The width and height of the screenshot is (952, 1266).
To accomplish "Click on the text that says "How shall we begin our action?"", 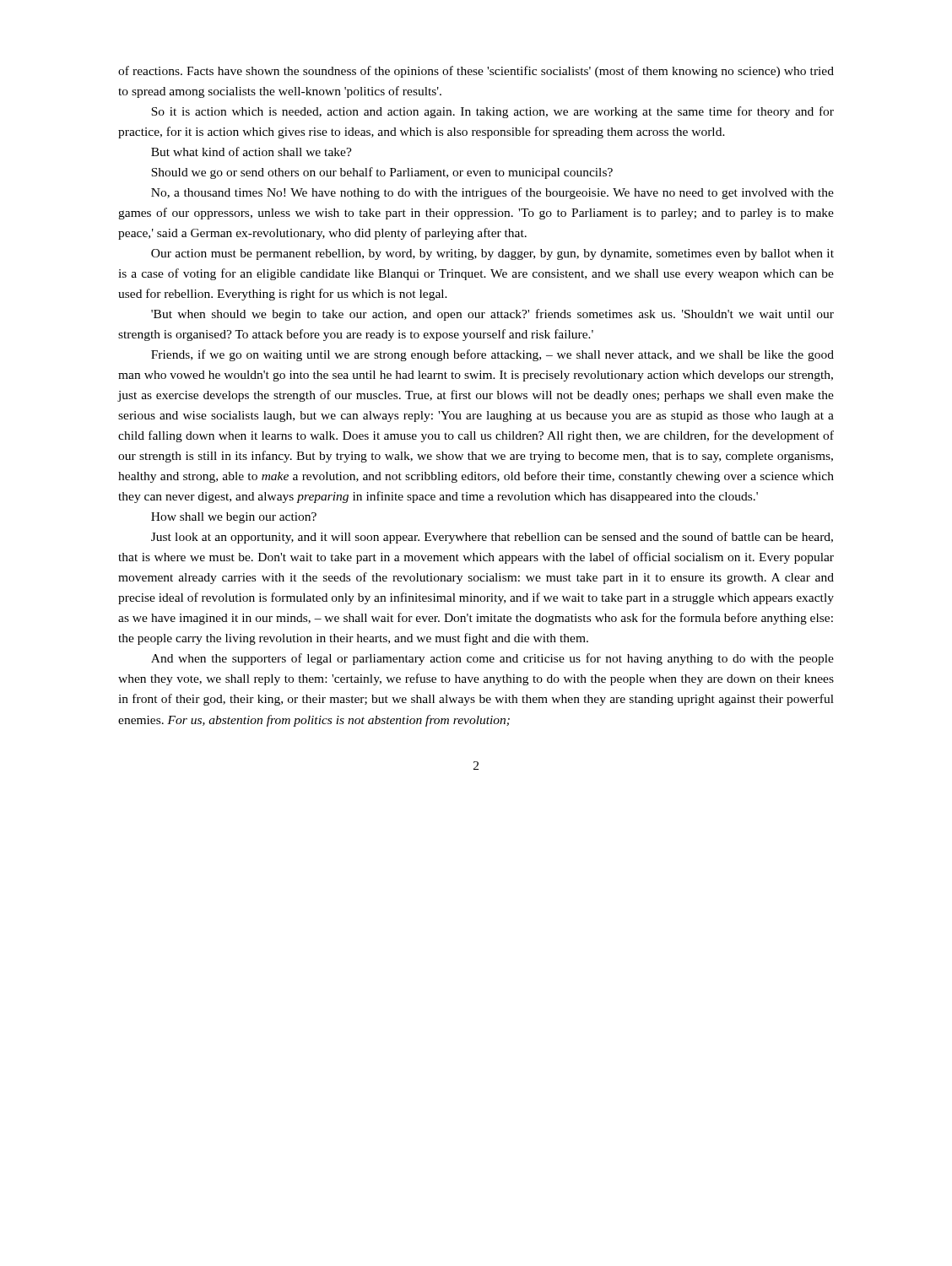I will click(234, 518).
